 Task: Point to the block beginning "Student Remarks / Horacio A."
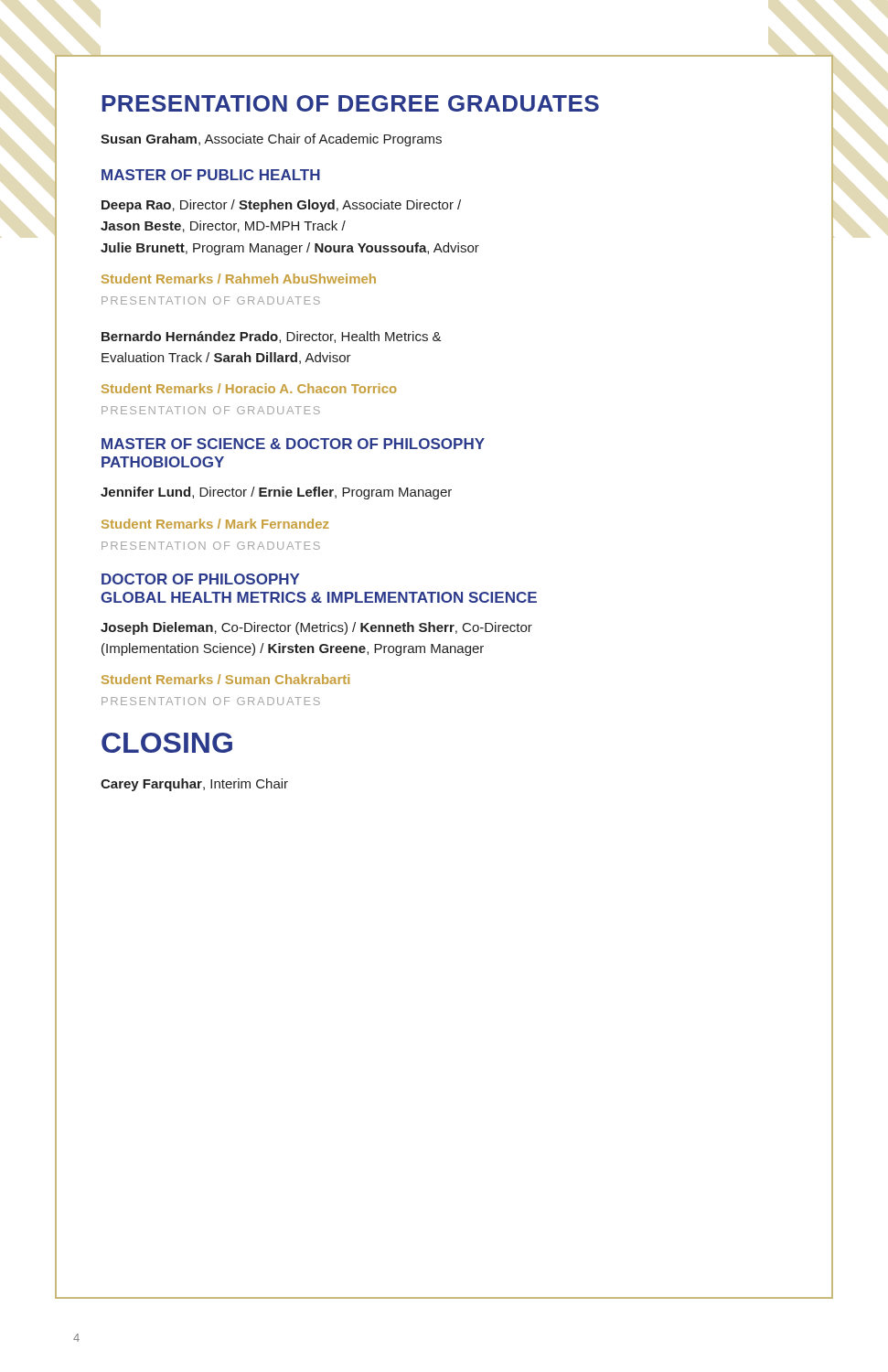(x=249, y=388)
